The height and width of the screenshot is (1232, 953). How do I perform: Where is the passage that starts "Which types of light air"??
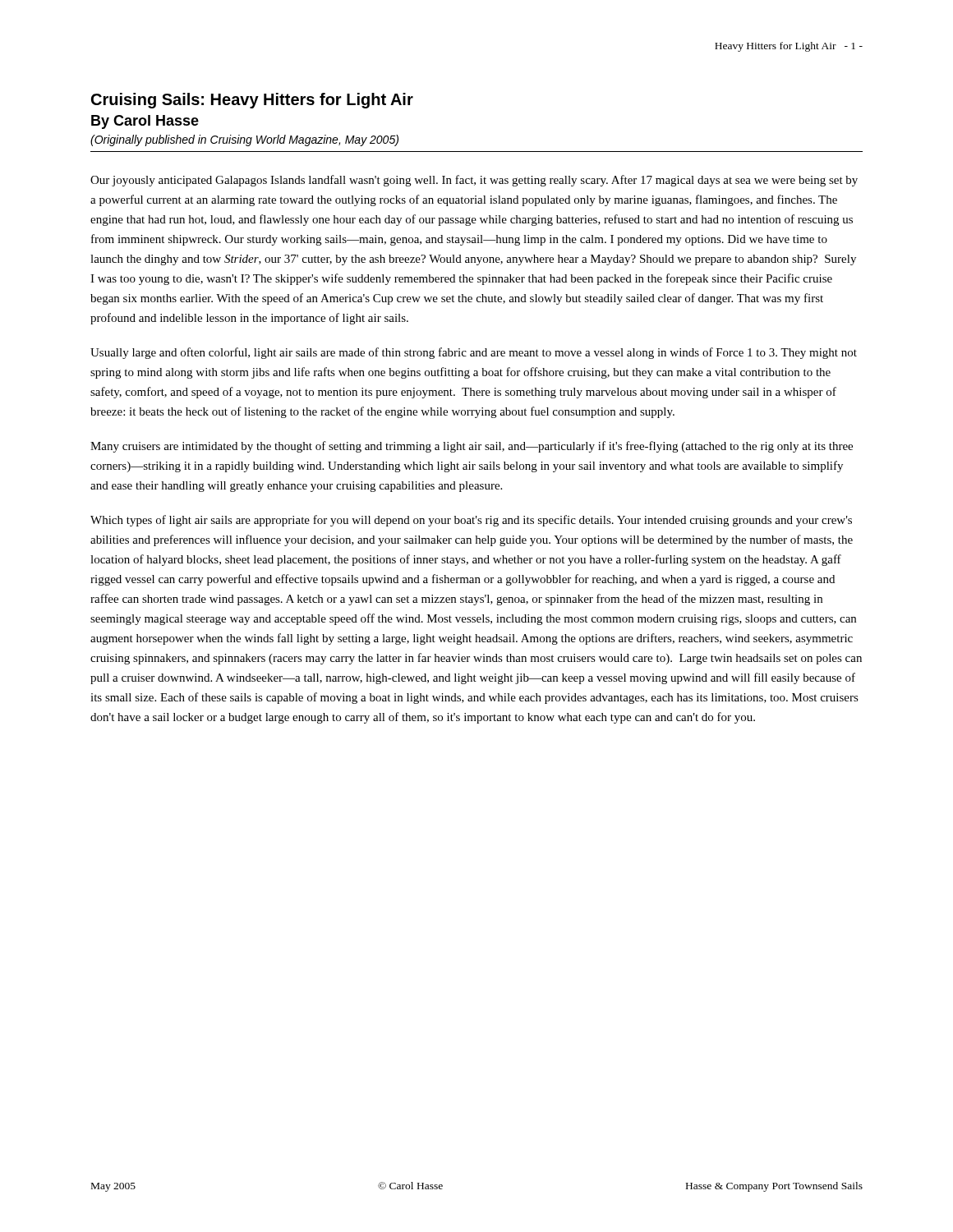[476, 618]
